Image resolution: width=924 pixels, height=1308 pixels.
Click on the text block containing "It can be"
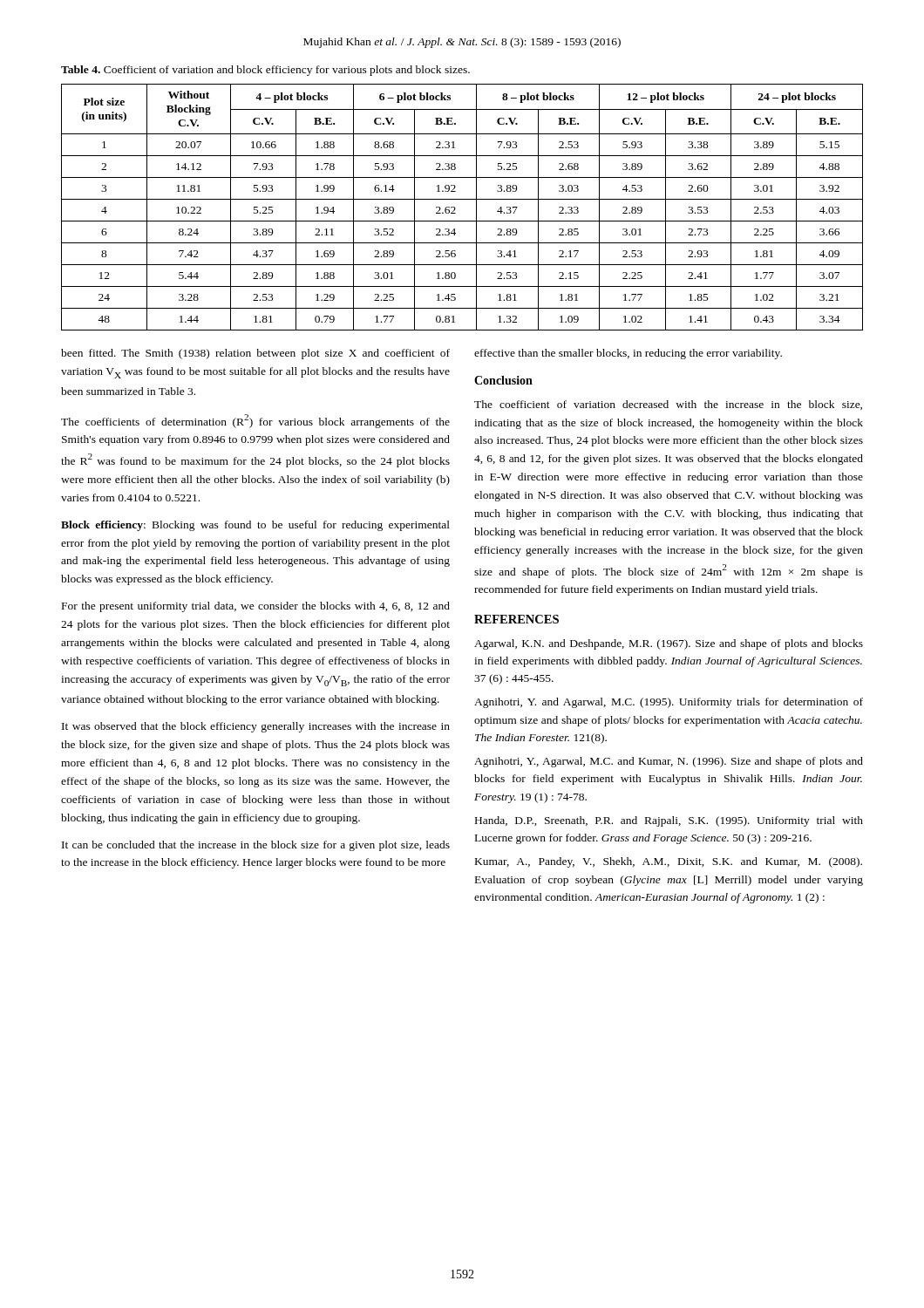coord(255,853)
